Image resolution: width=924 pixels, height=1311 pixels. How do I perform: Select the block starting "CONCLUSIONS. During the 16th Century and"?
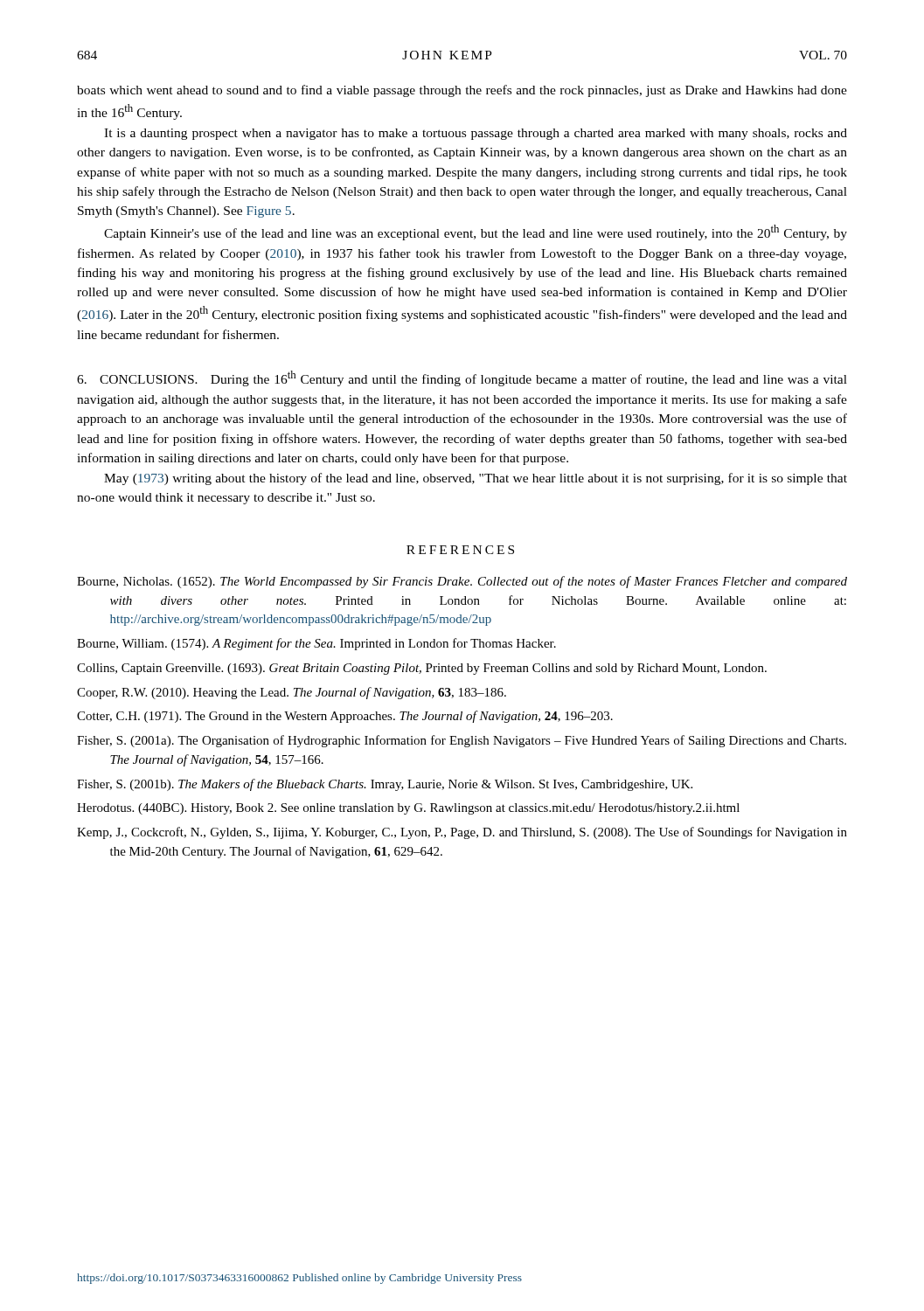tap(462, 437)
